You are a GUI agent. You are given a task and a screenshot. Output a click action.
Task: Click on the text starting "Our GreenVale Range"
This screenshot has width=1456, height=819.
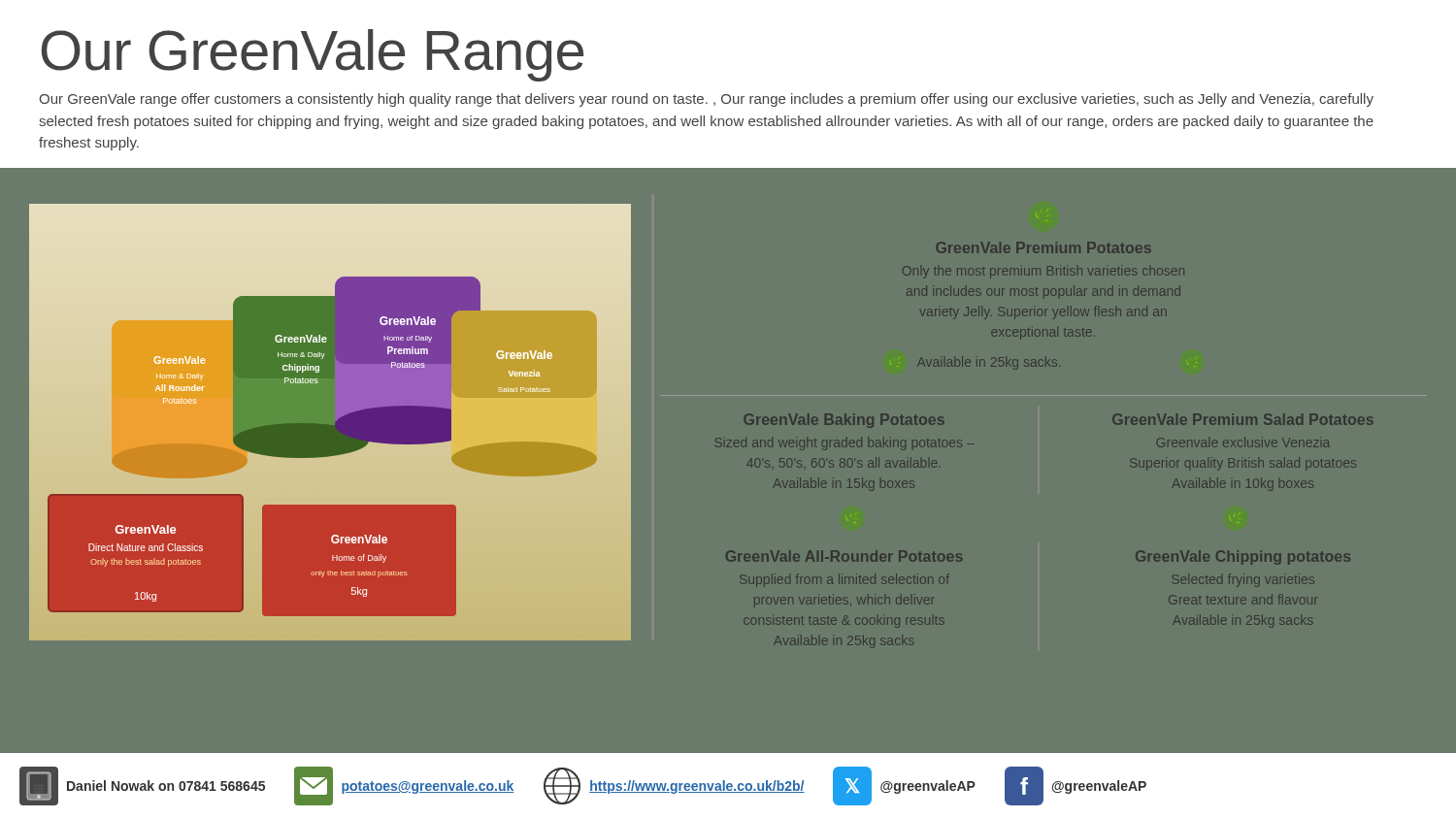click(312, 50)
